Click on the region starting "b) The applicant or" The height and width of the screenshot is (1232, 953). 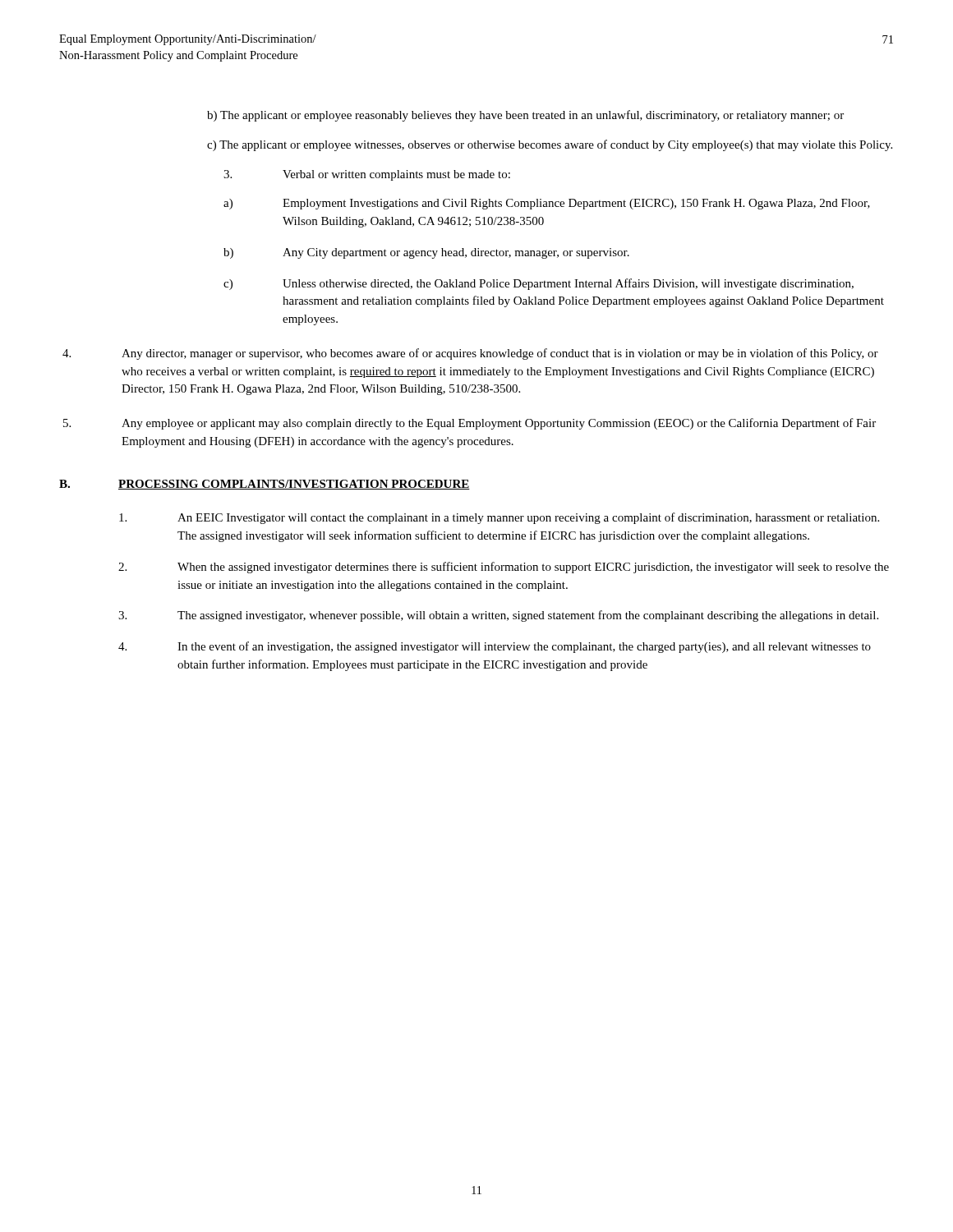[525, 115]
